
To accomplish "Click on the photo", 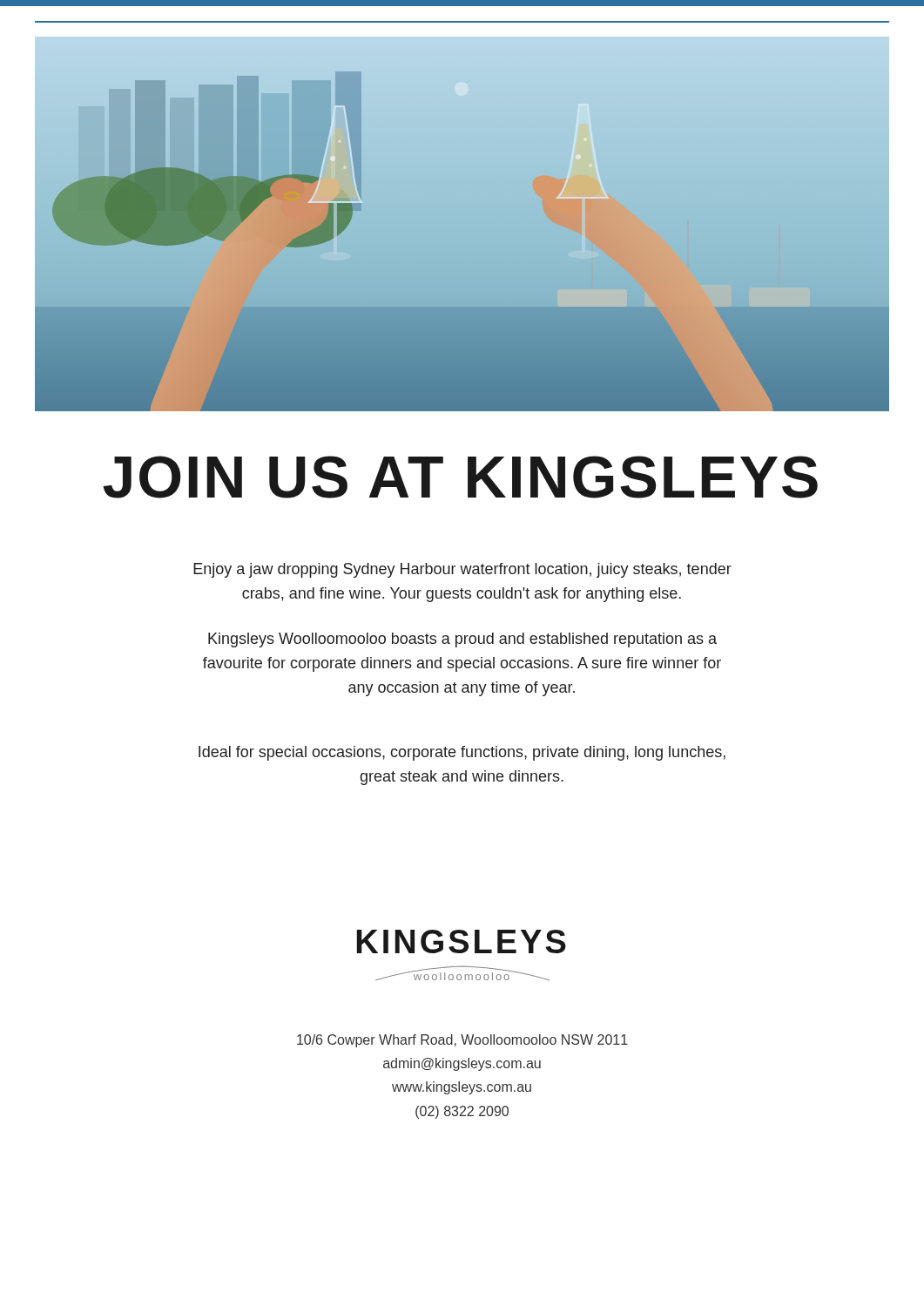I will (462, 224).
